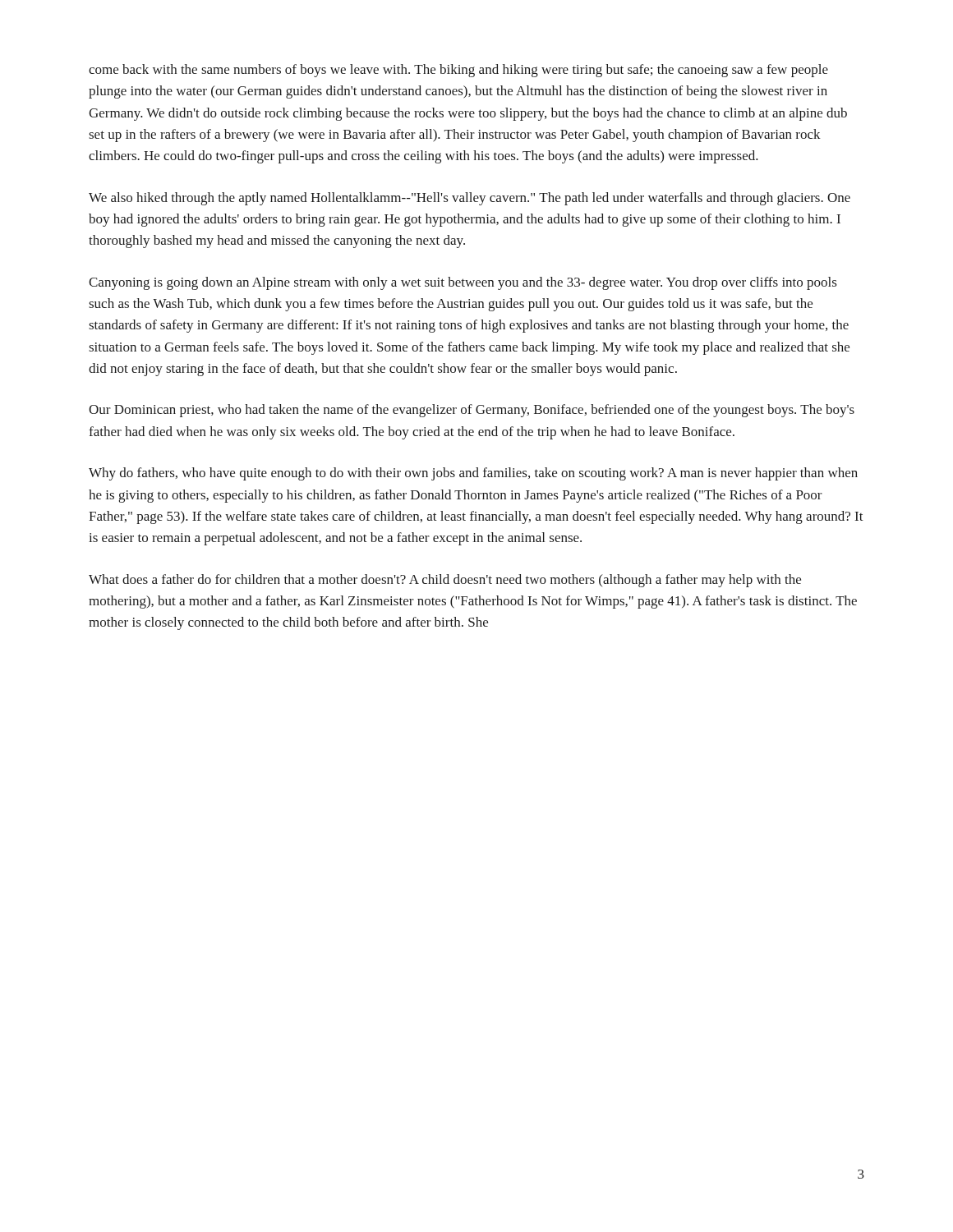953x1232 pixels.
Task: Select the region starting "come back with the same numbers of boys"
Action: pyautogui.click(x=468, y=113)
